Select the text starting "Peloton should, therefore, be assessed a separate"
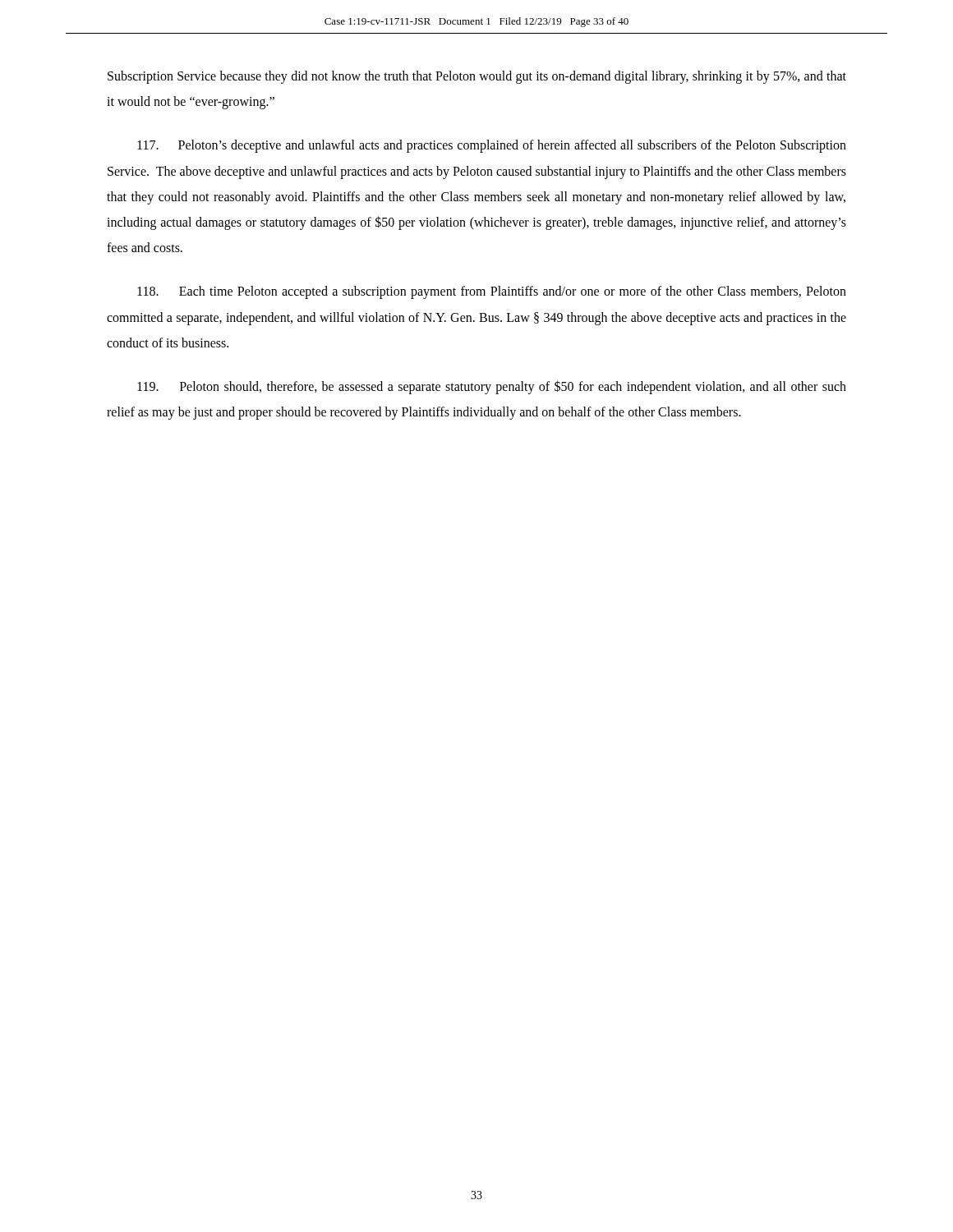 click(x=476, y=396)
